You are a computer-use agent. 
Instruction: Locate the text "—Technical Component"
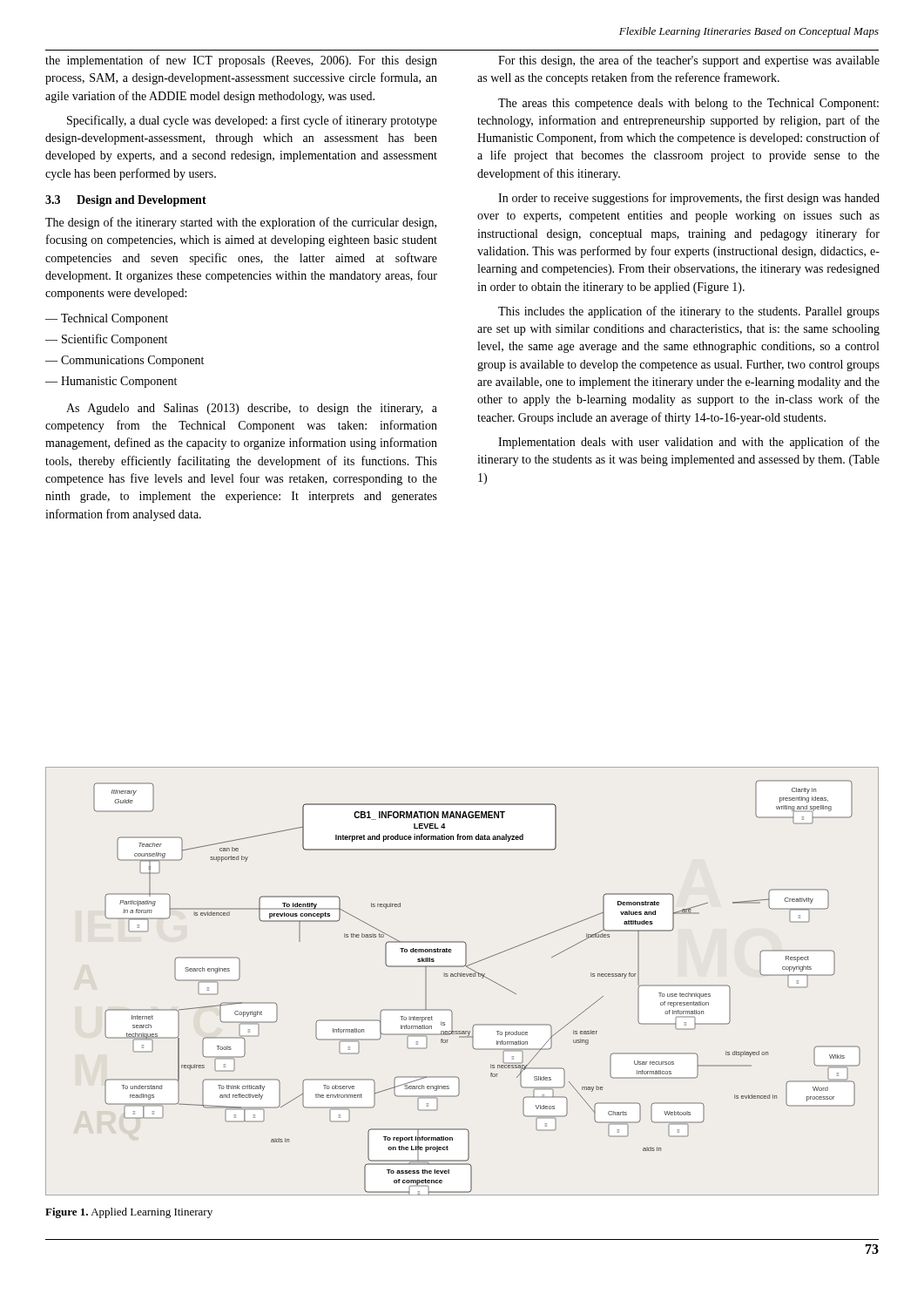point(107,319)
